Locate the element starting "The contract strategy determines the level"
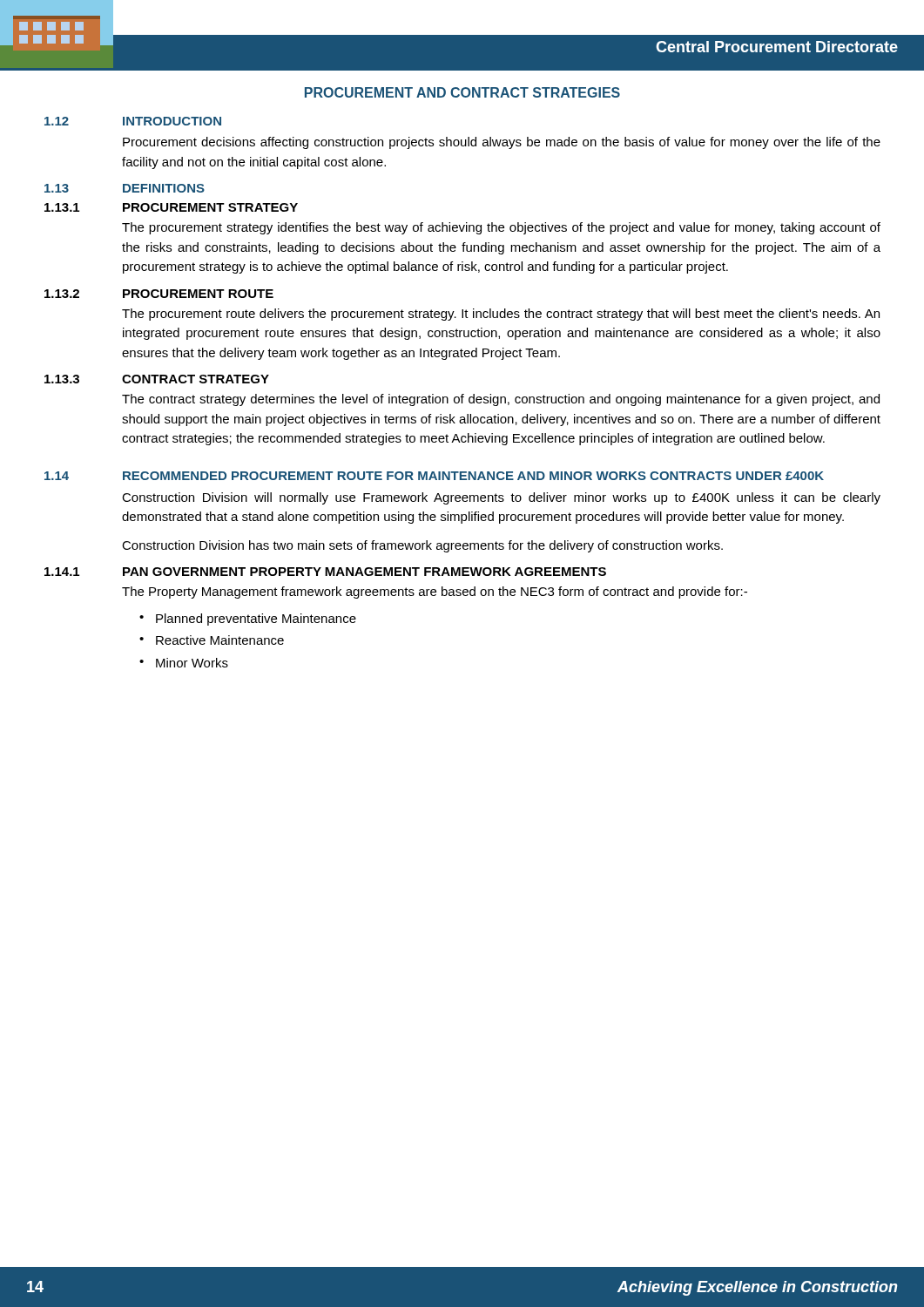924x1307 pixels. 462,419
